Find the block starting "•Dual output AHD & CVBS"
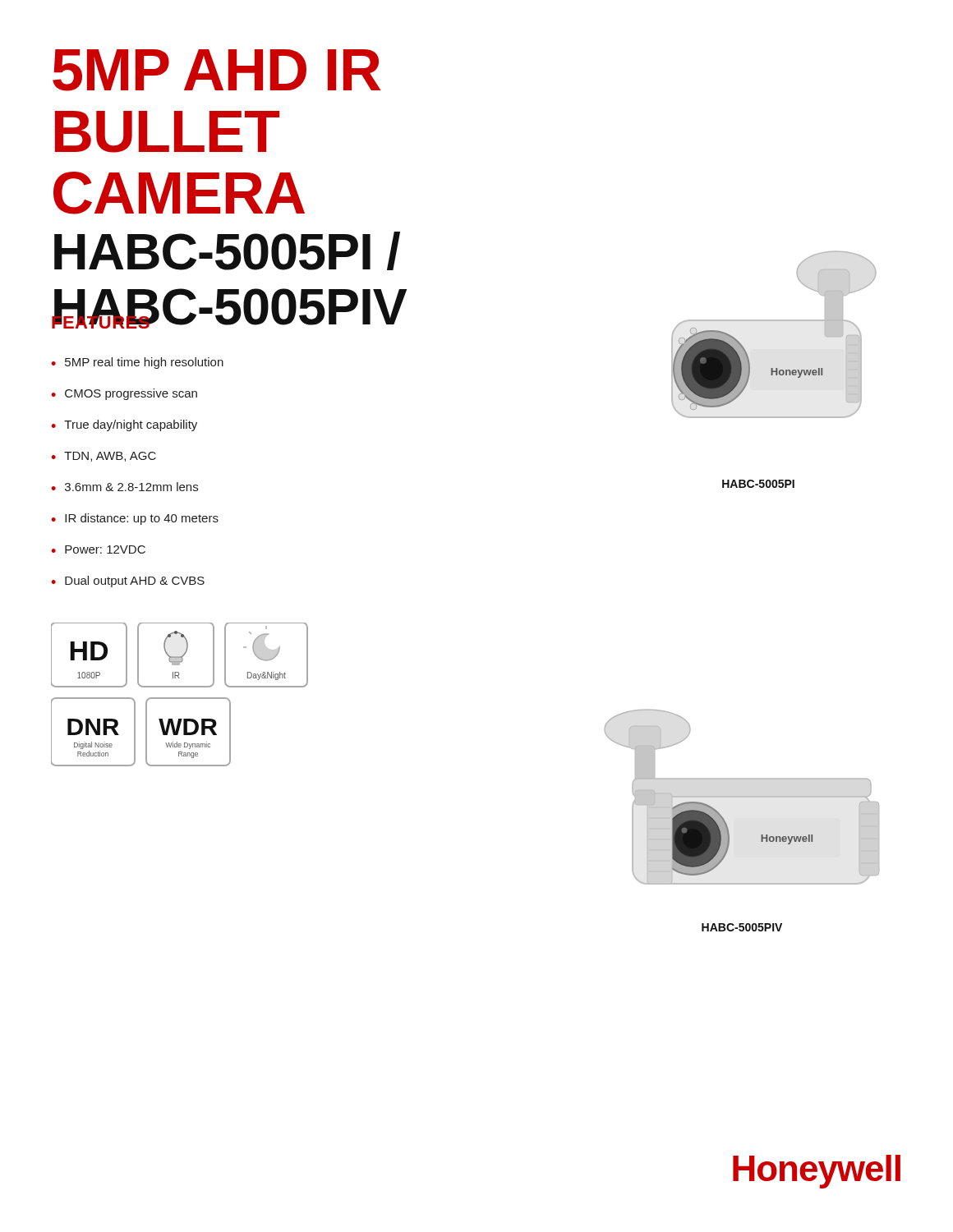This screenshot has width=953, height=1232. click(128, 583)
